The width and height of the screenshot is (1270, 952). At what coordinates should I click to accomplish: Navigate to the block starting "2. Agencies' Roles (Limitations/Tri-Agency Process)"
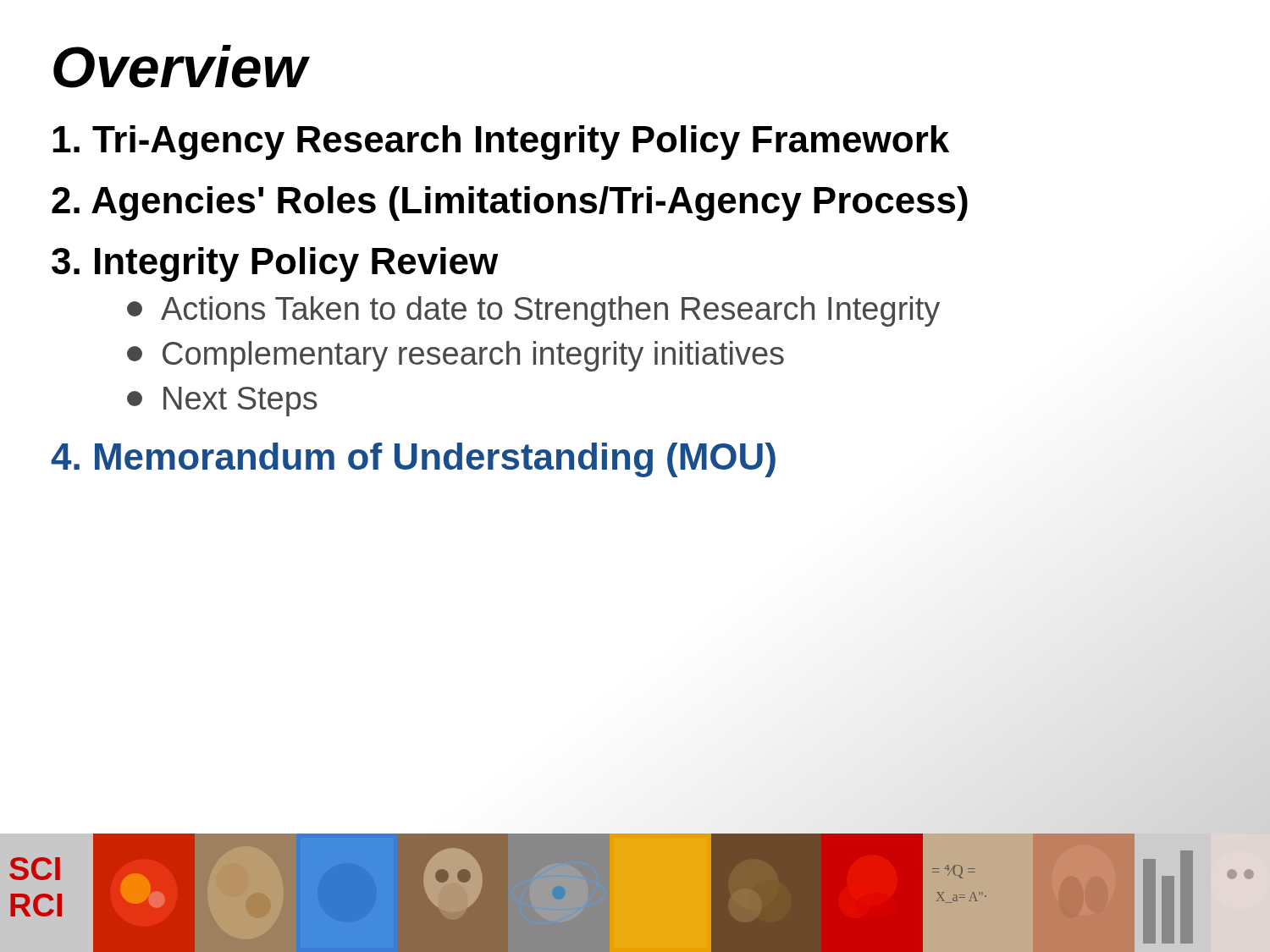[x=510, y=200]
